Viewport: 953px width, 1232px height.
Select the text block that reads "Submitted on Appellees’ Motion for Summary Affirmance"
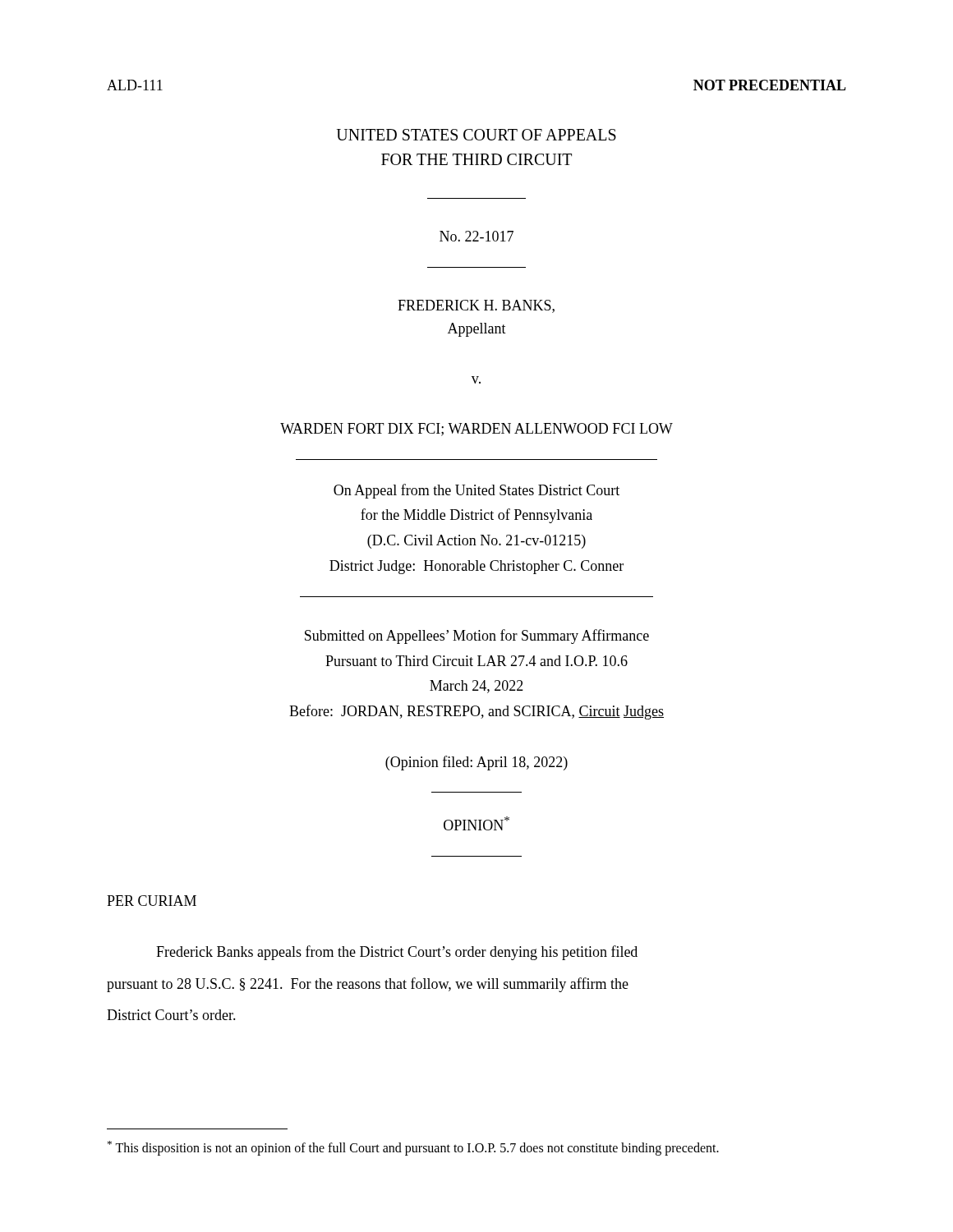(x=476, y=674)
